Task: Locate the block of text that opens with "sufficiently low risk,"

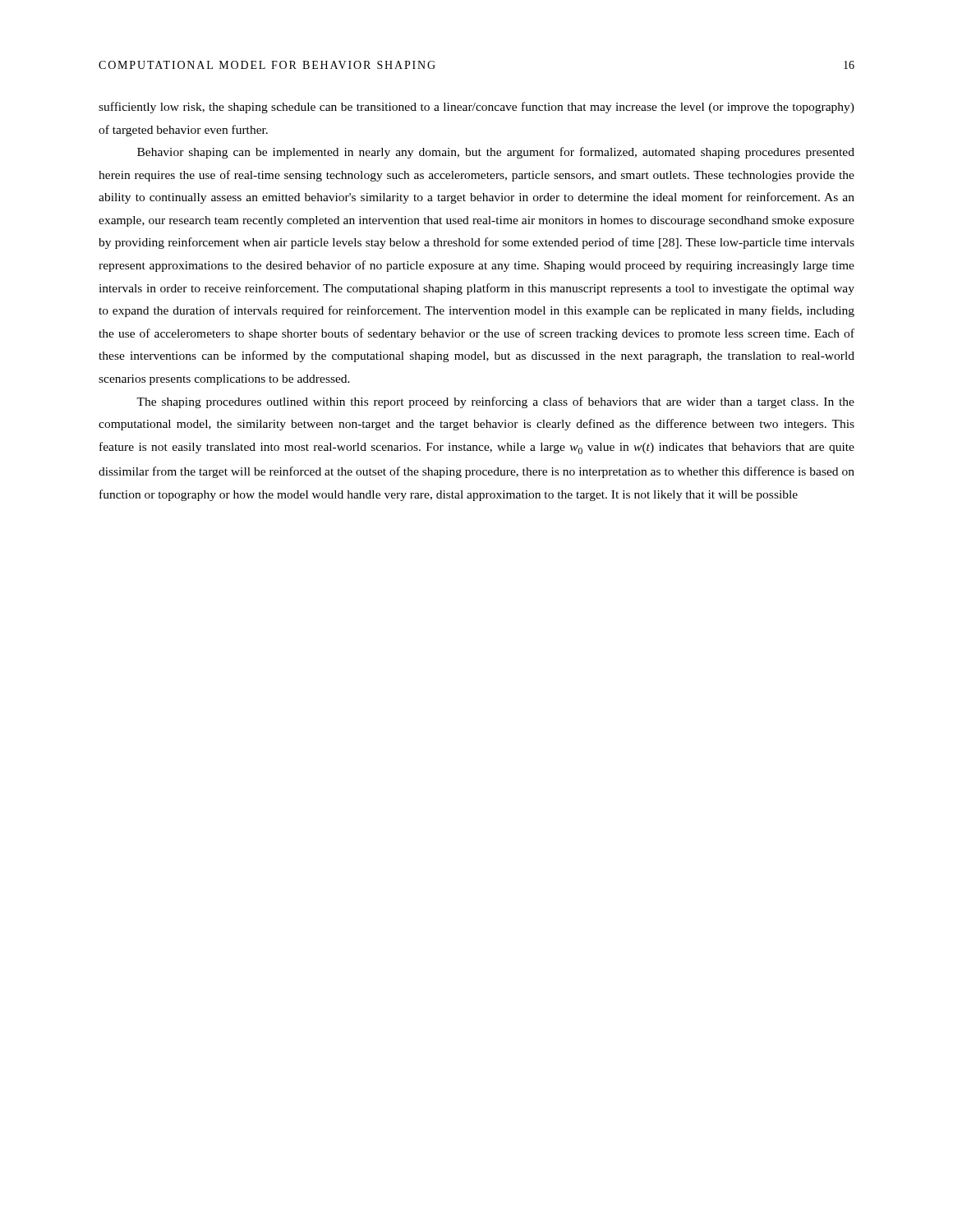Action: (476, 118)
